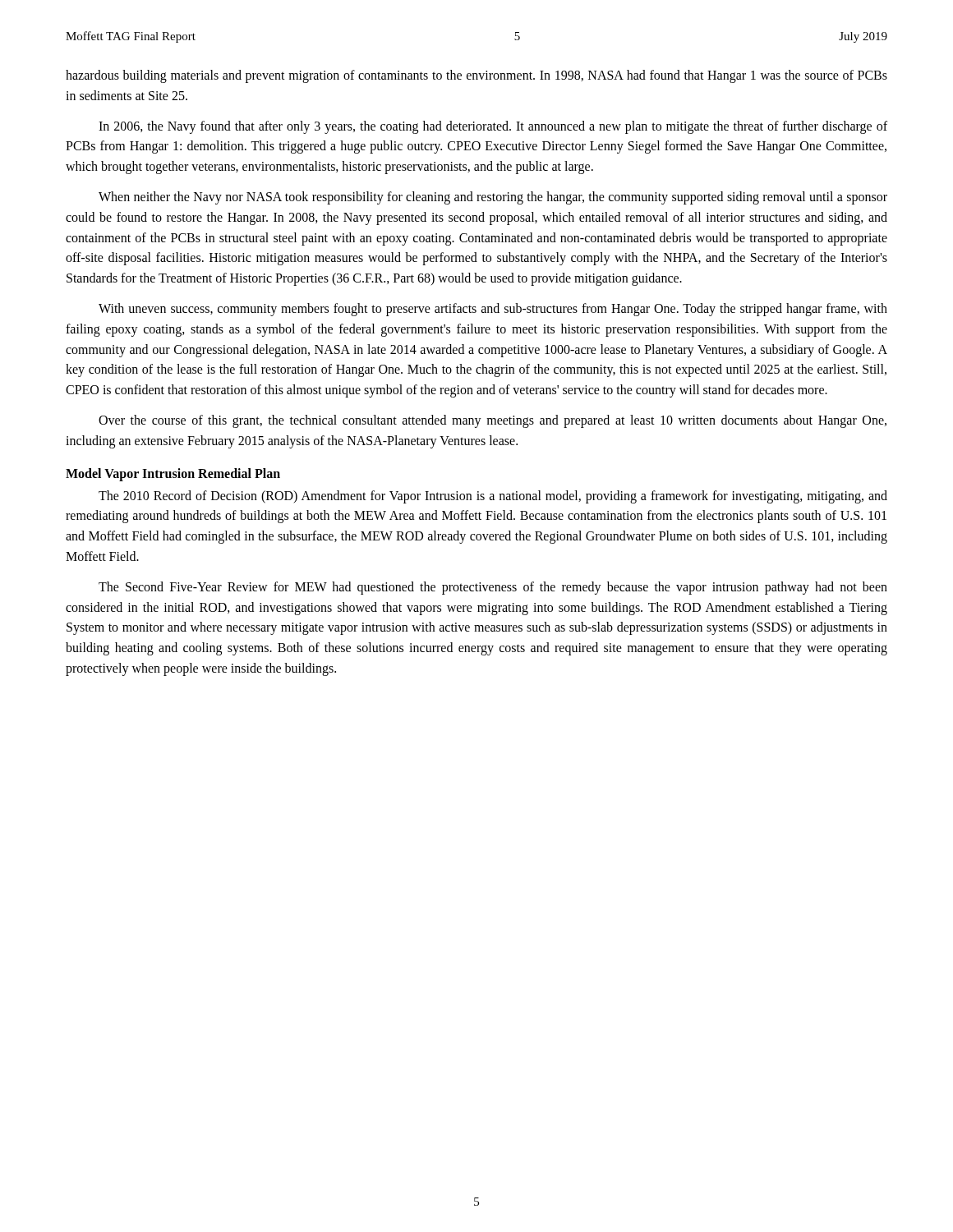Locate the text block starting "The 2010 Record of Decision"
953x1232 pixels.
[x=476, y=527]
